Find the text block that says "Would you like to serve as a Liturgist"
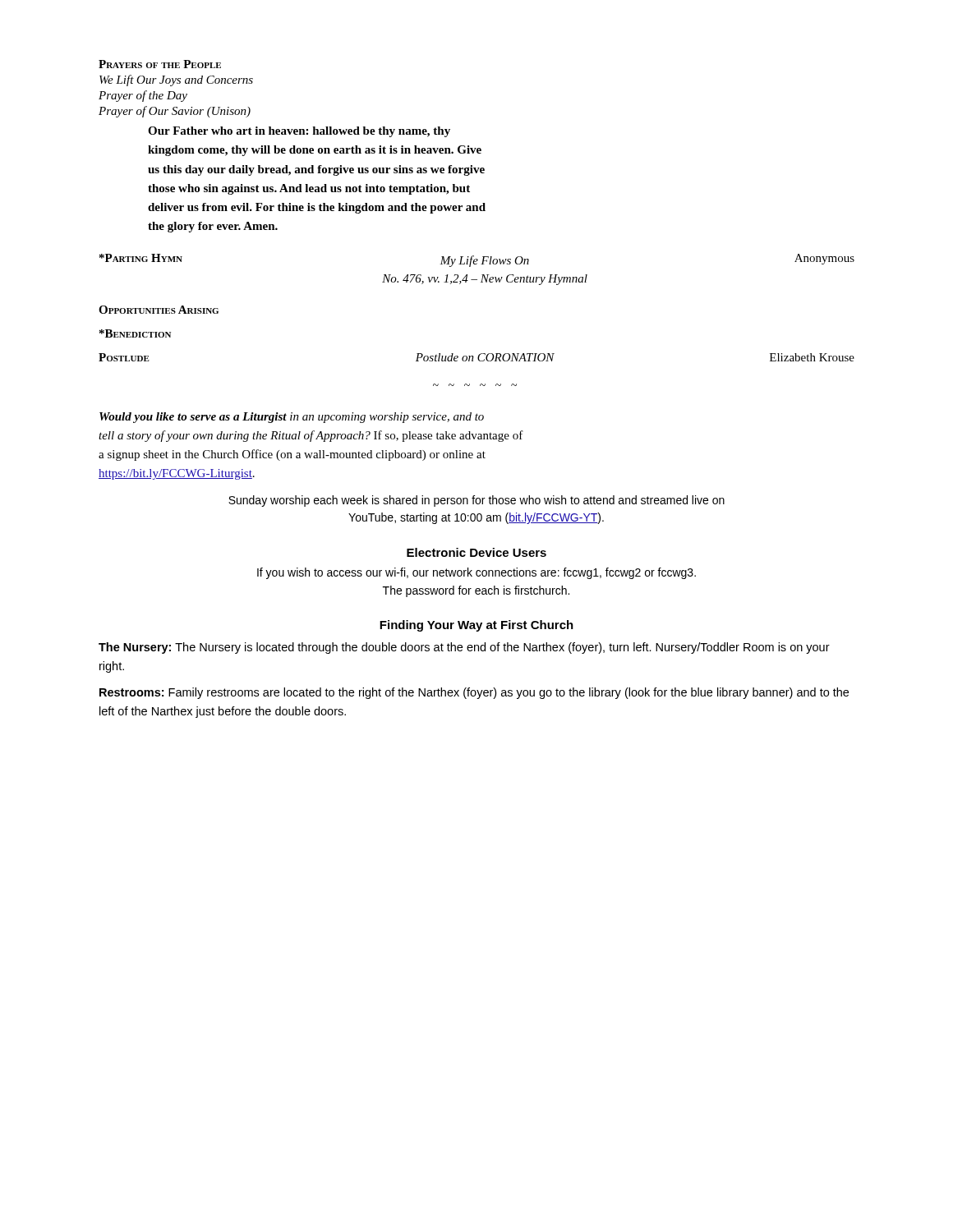This screenshot has width=953, height=1232. click(311, 445)
